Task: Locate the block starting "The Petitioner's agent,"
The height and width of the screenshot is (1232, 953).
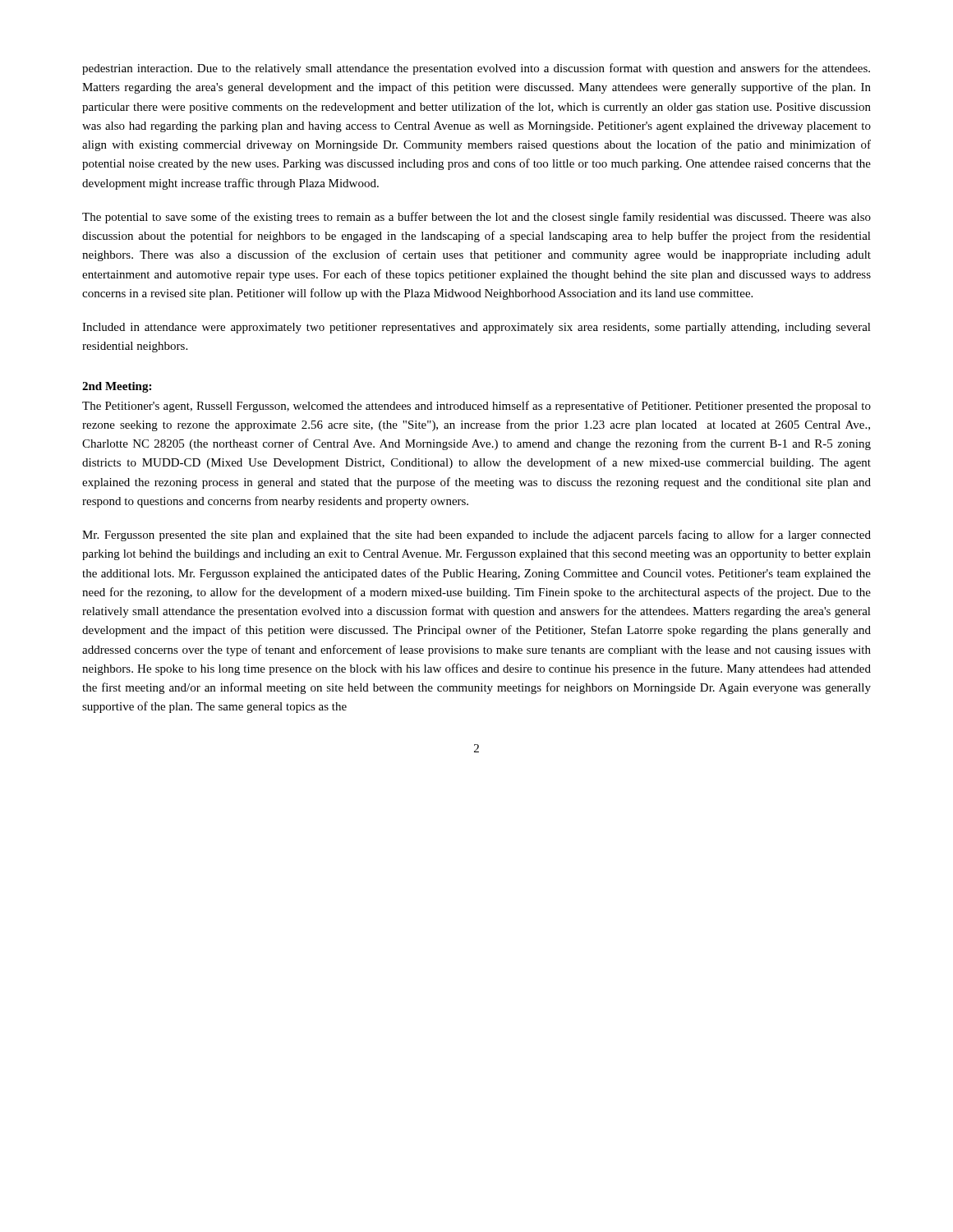Action: click(476, 453)
